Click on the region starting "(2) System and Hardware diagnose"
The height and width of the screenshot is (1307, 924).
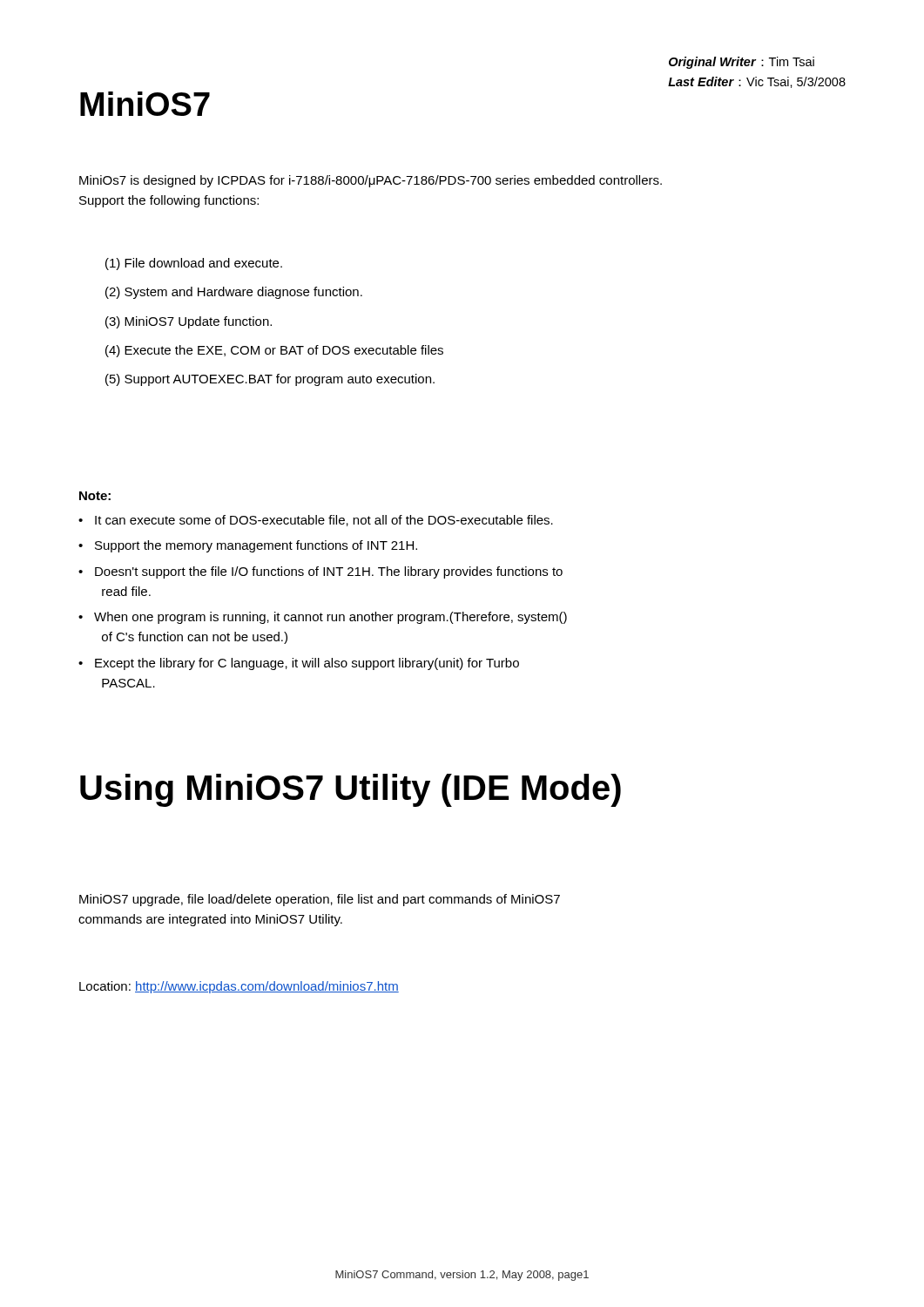click(234, 292)
